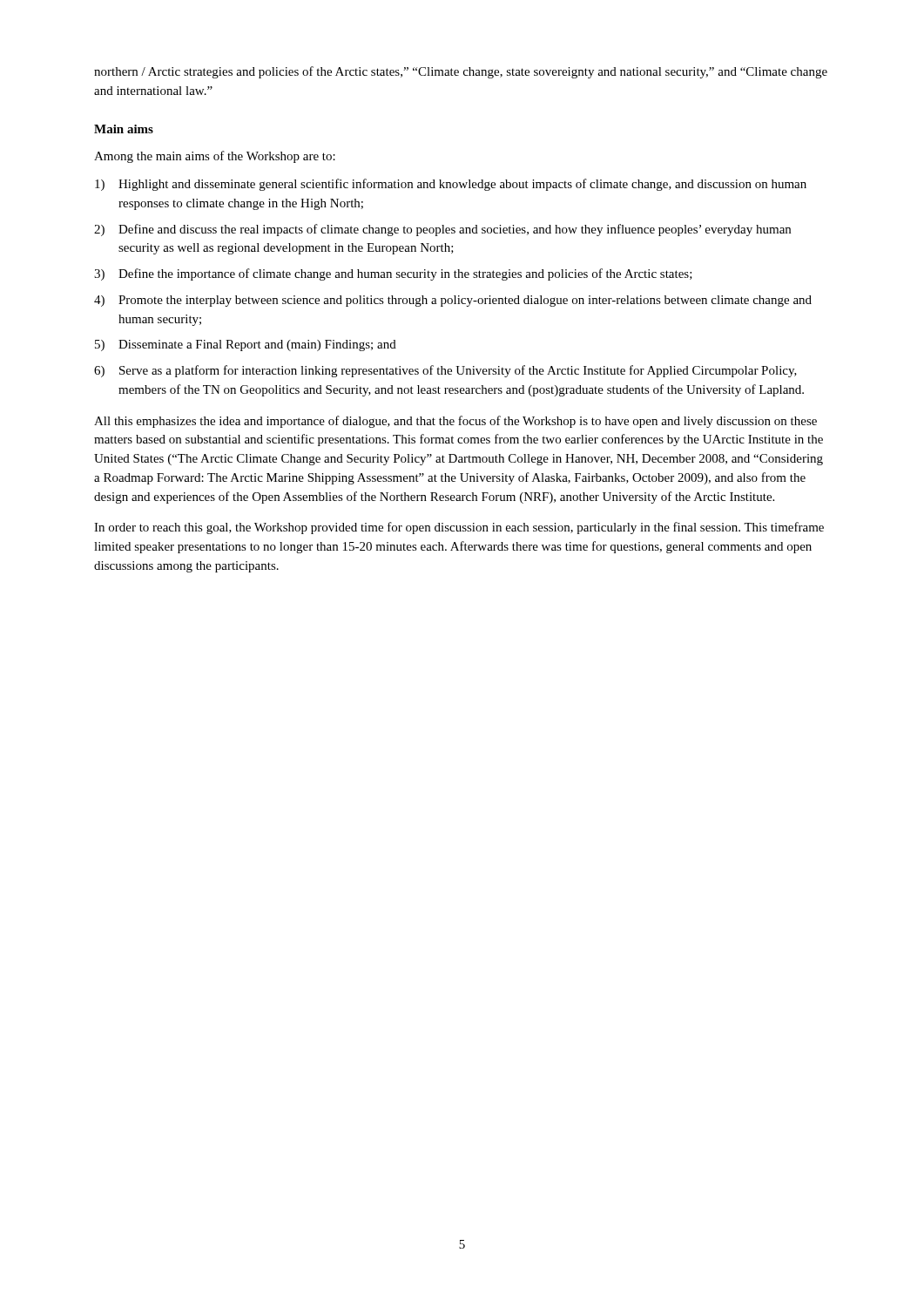Image resolution: width=924 pixels, height=1307 pixels.
Task: Where is the passage that starts "2) Define and discuss the"?
Action: [462, 239]
